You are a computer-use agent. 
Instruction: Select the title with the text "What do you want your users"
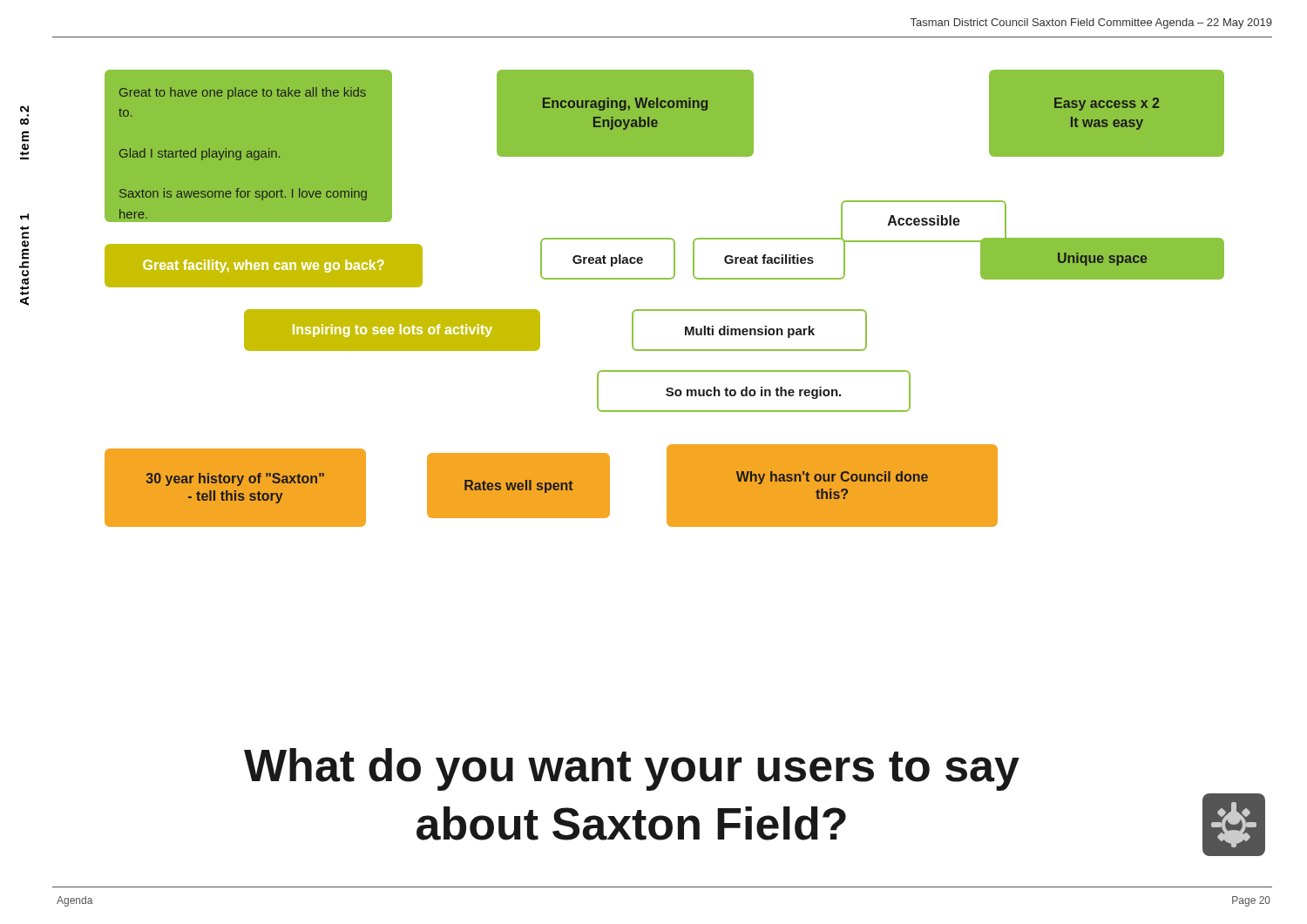(x=632, y=795)
